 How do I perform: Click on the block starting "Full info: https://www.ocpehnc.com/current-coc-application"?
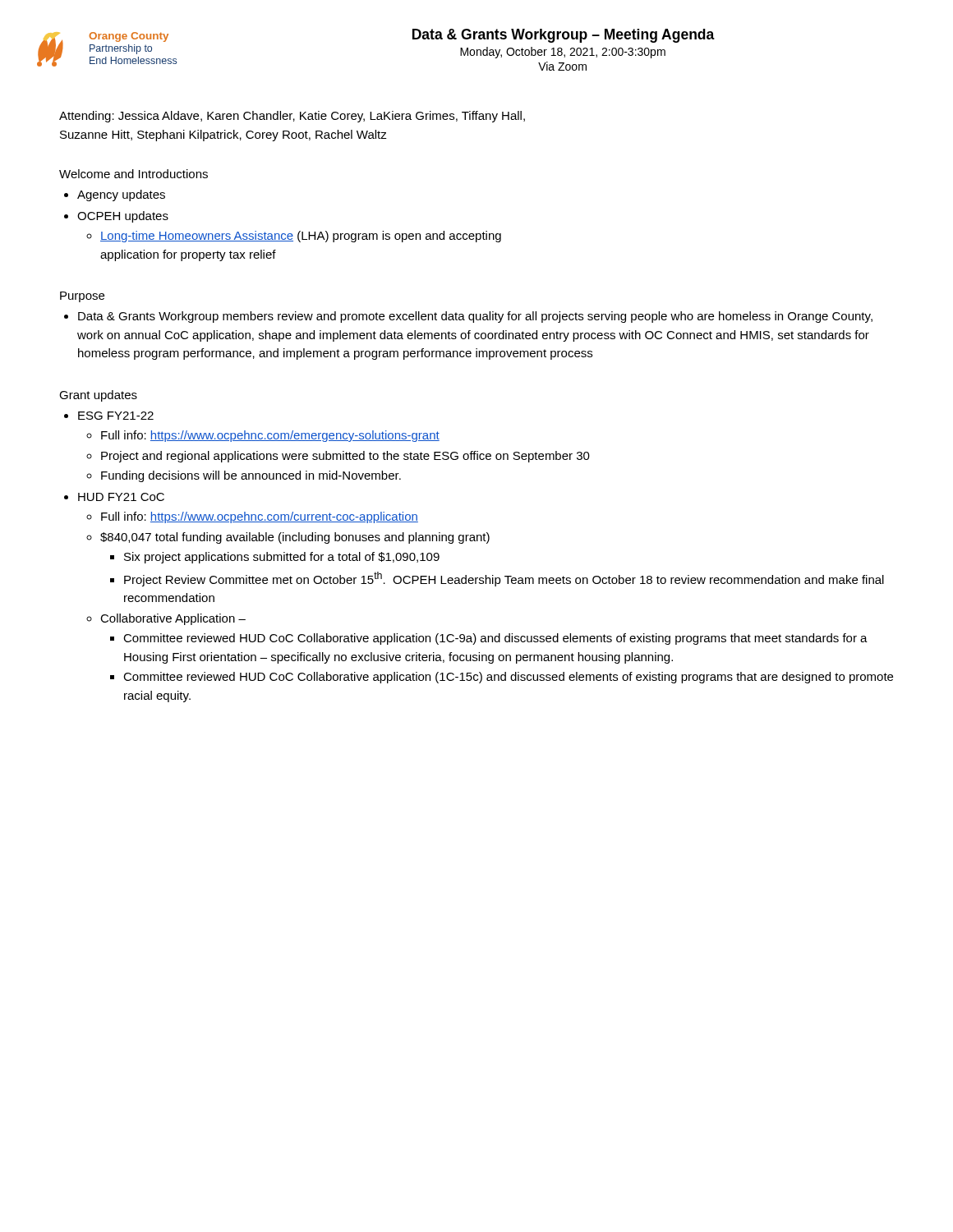(259, 516)
